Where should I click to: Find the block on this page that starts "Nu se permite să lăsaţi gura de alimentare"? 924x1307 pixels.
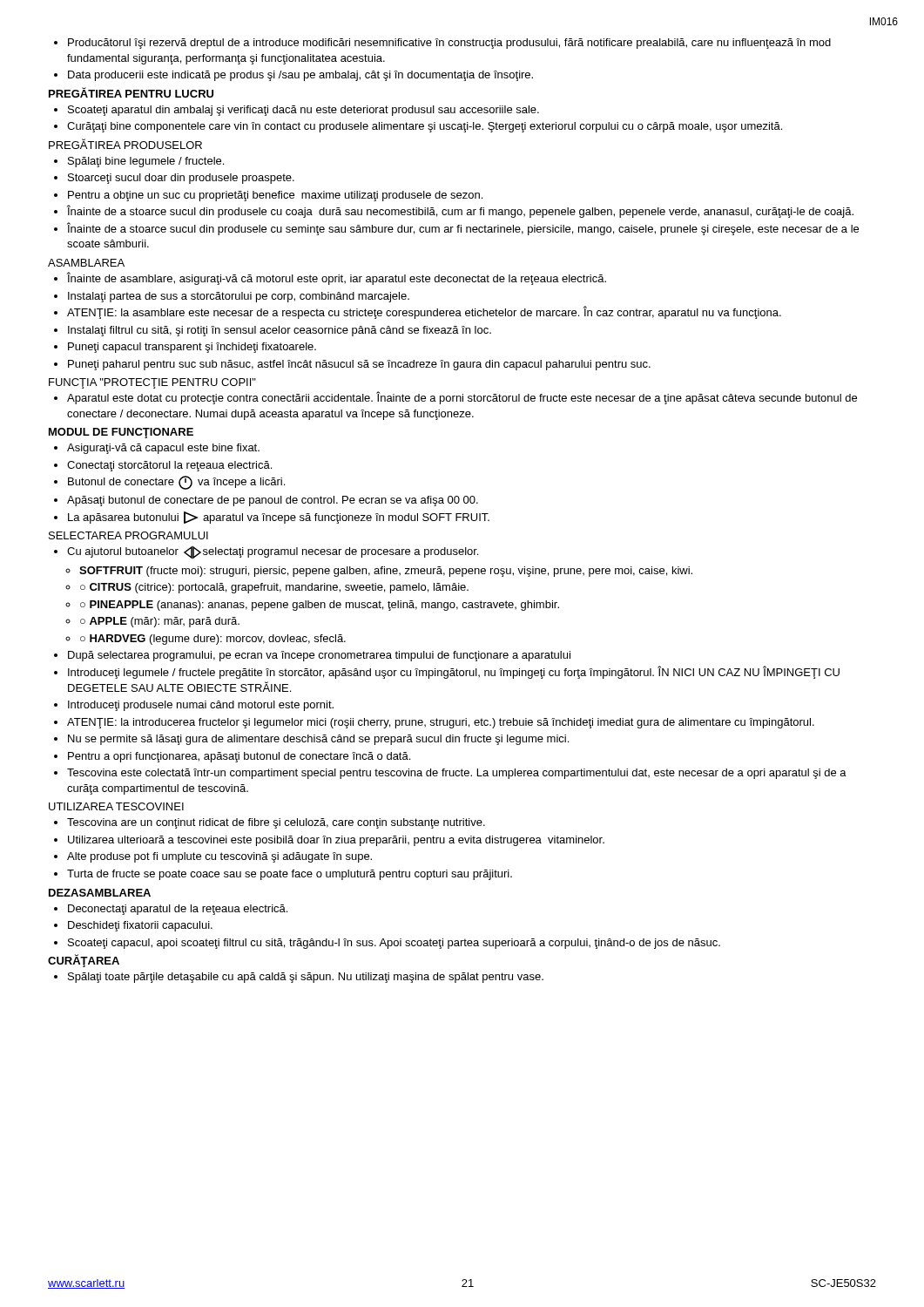(318, 739)
